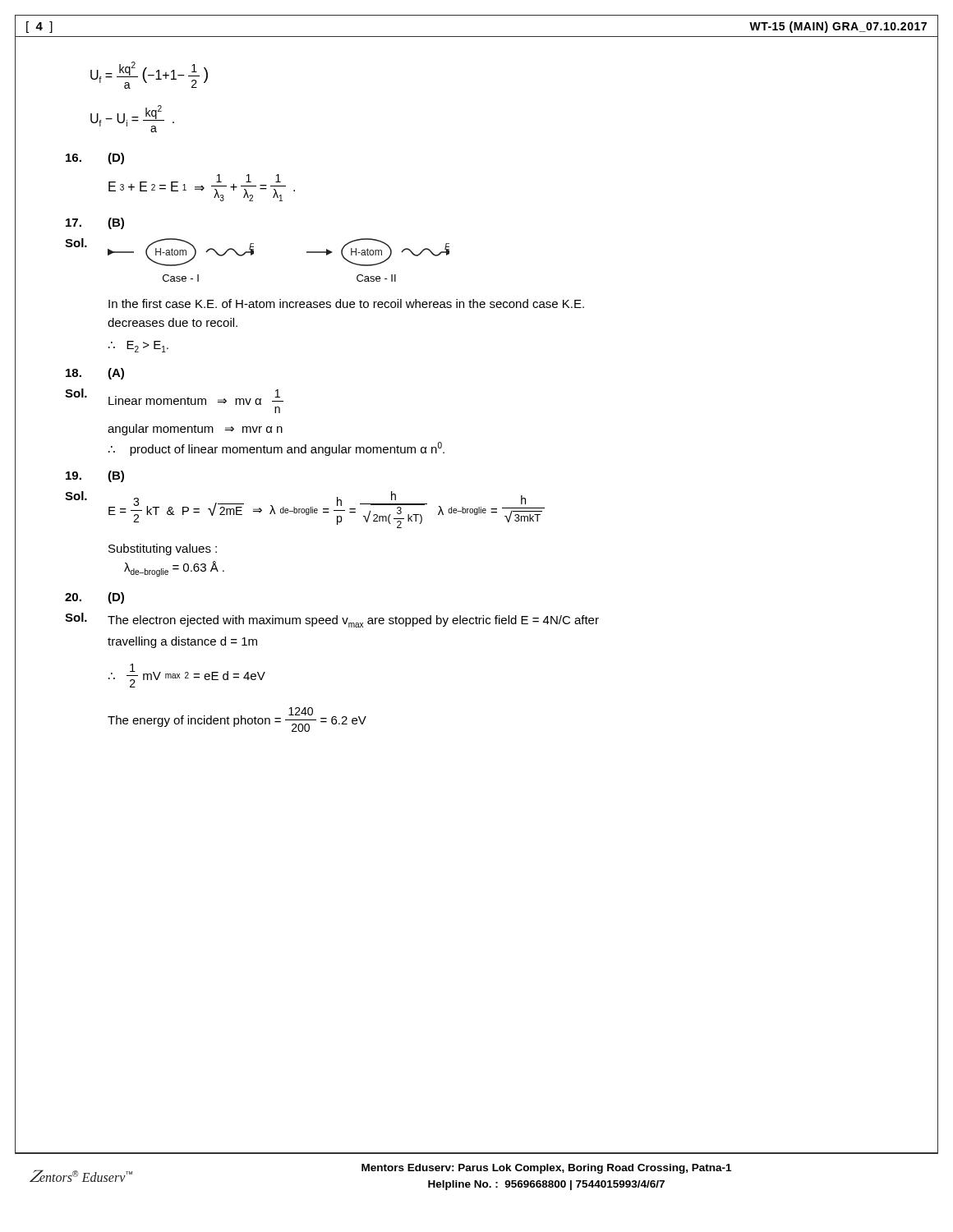Point to "Uf − Ui = kq2 a ."

[132, 120]
